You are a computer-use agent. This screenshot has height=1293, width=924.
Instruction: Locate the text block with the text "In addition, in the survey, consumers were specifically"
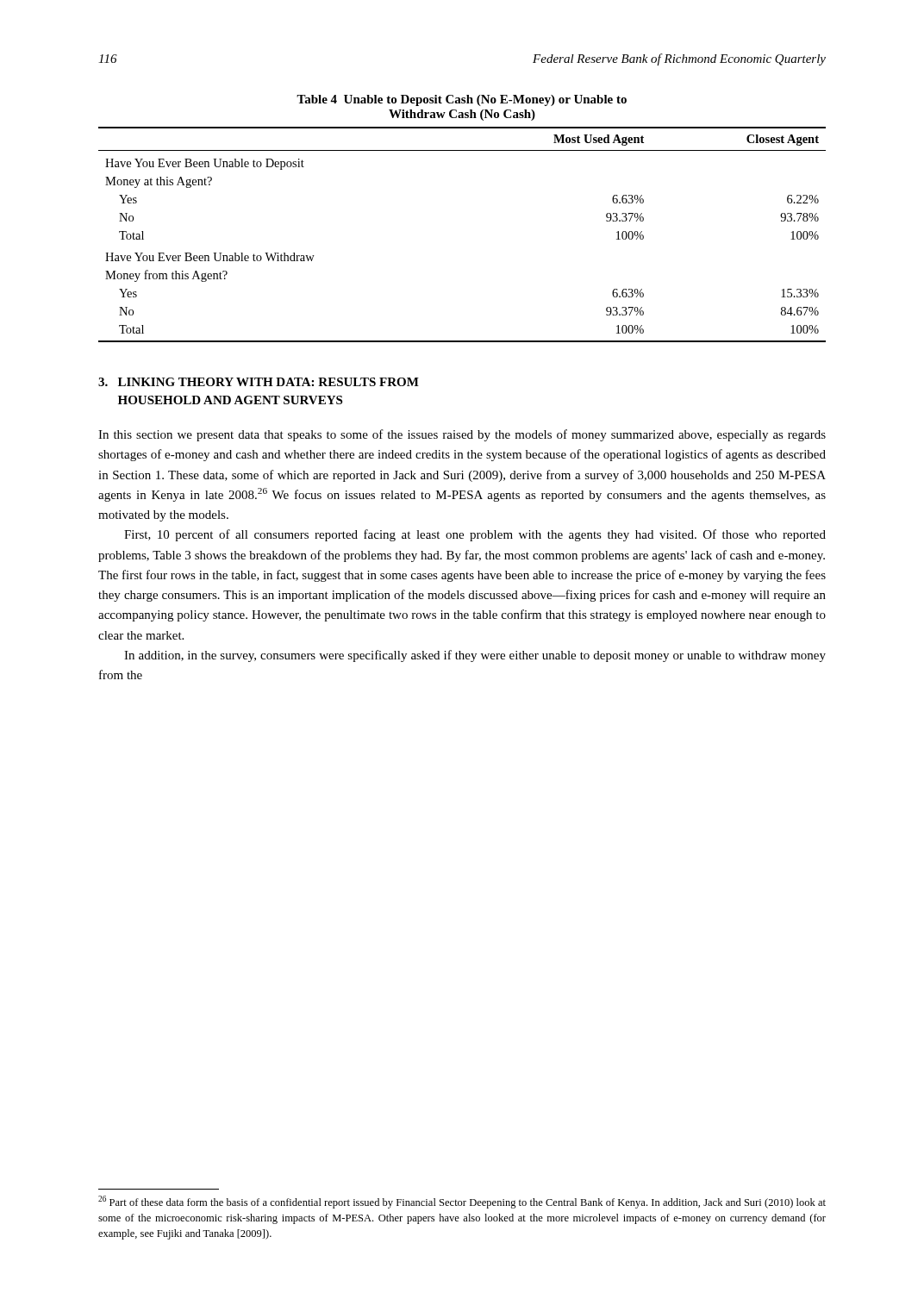(x=462, y=666)
